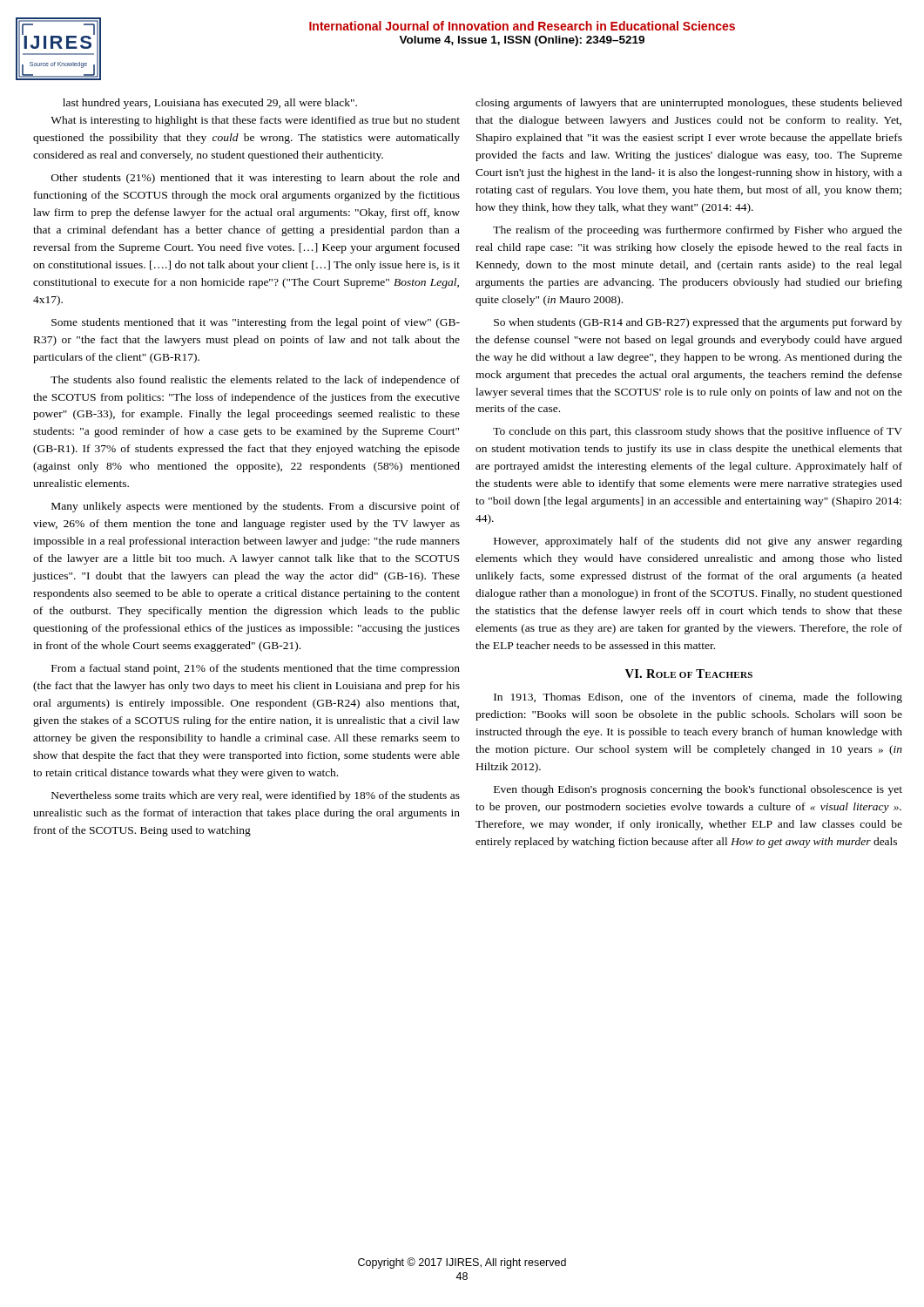Navigate to the text starting "However, approximately half of"
This screenshot has height=1307, width=924.
point(689,594)
